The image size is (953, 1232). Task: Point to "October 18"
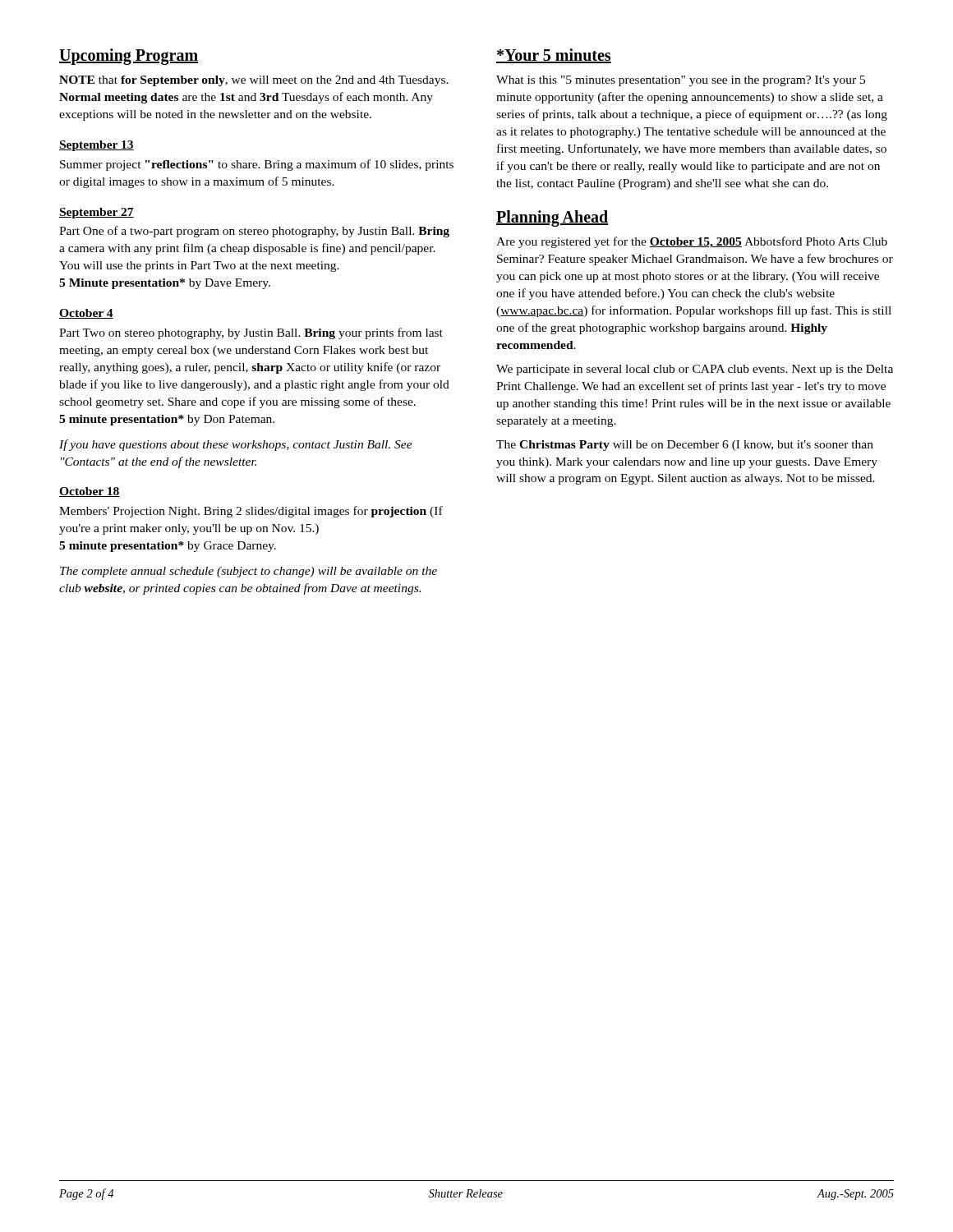(90, 492)
